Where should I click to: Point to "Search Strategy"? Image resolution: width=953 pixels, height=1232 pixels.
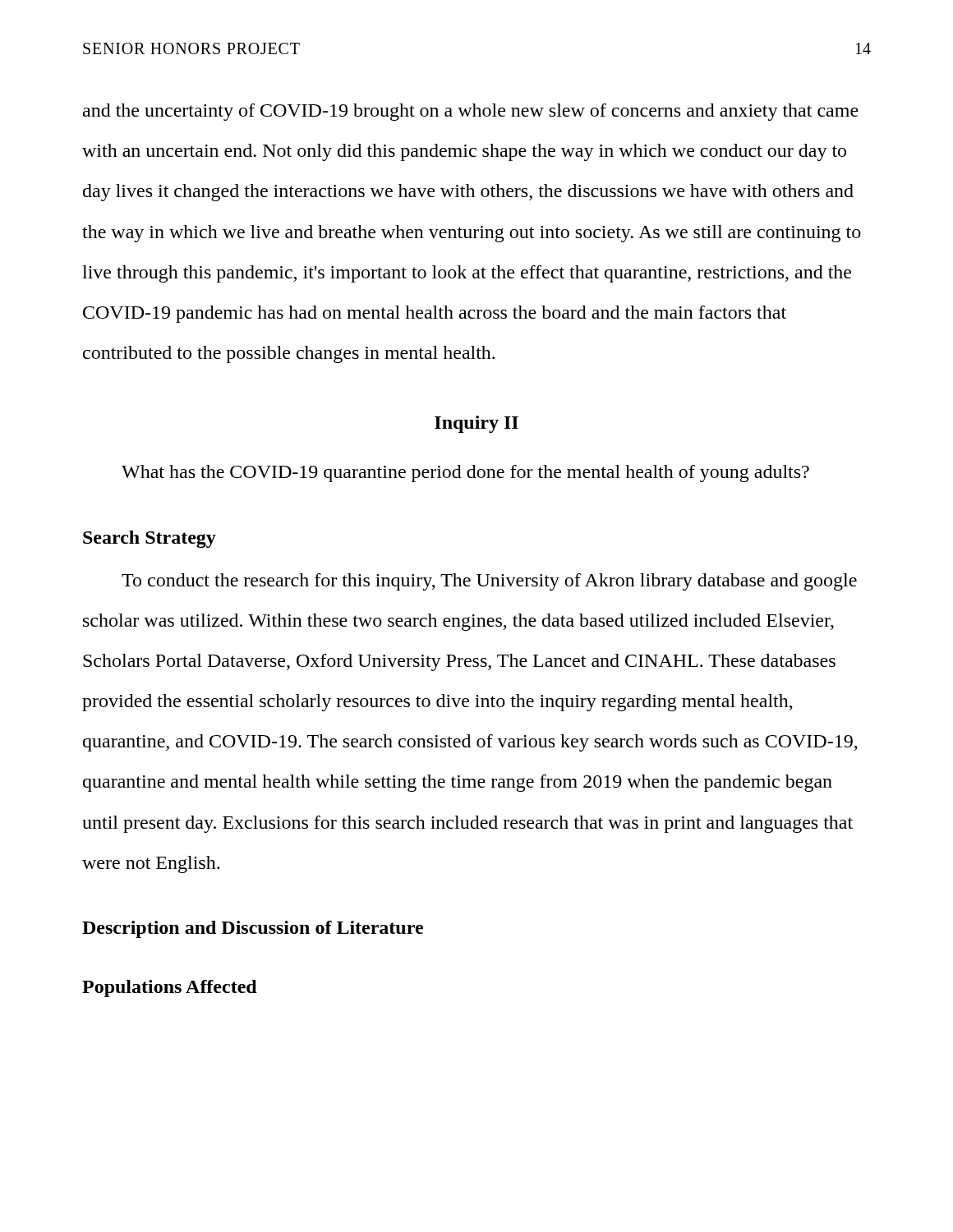tap(149, 537)
